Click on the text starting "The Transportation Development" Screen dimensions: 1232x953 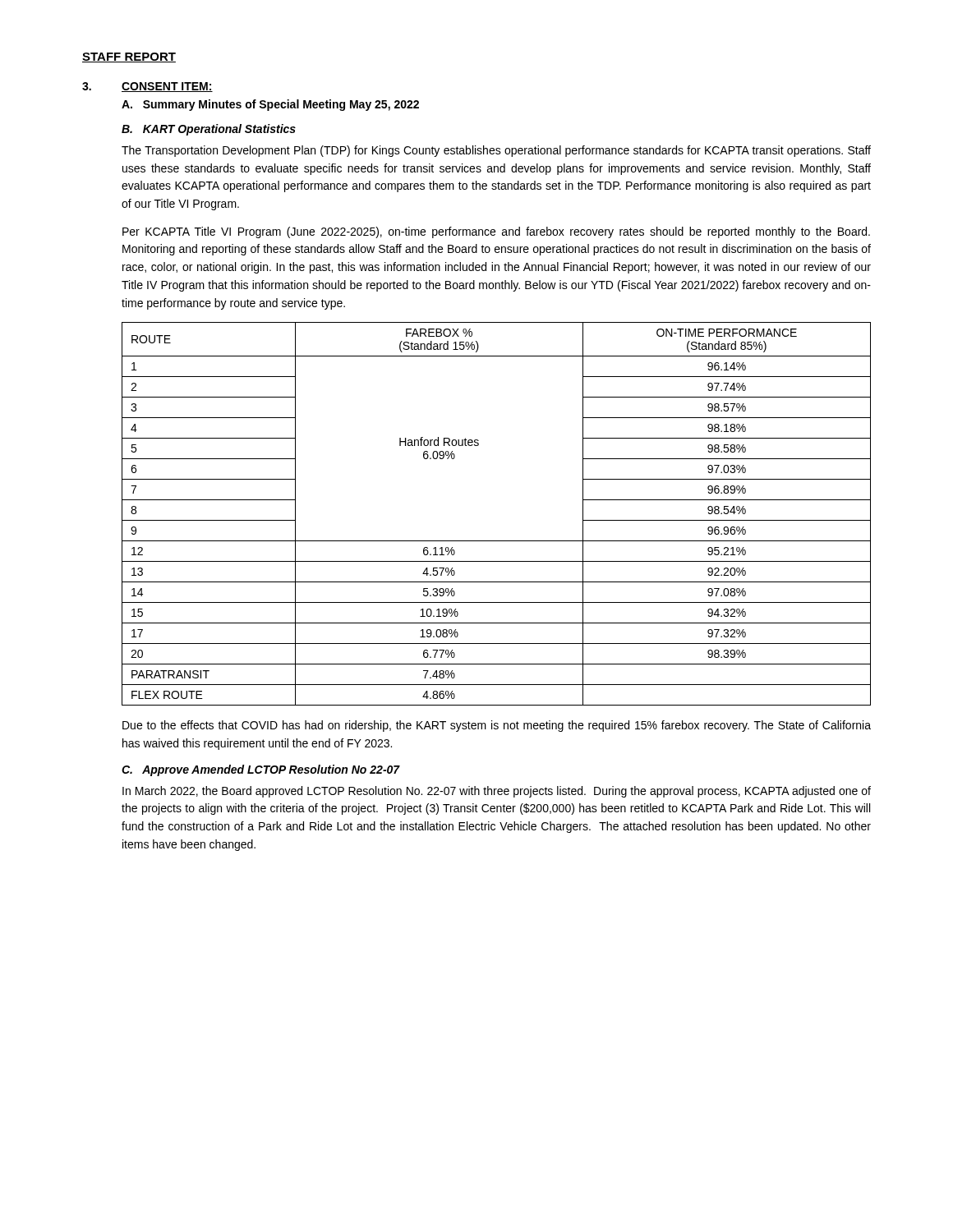tap(496, 177)
